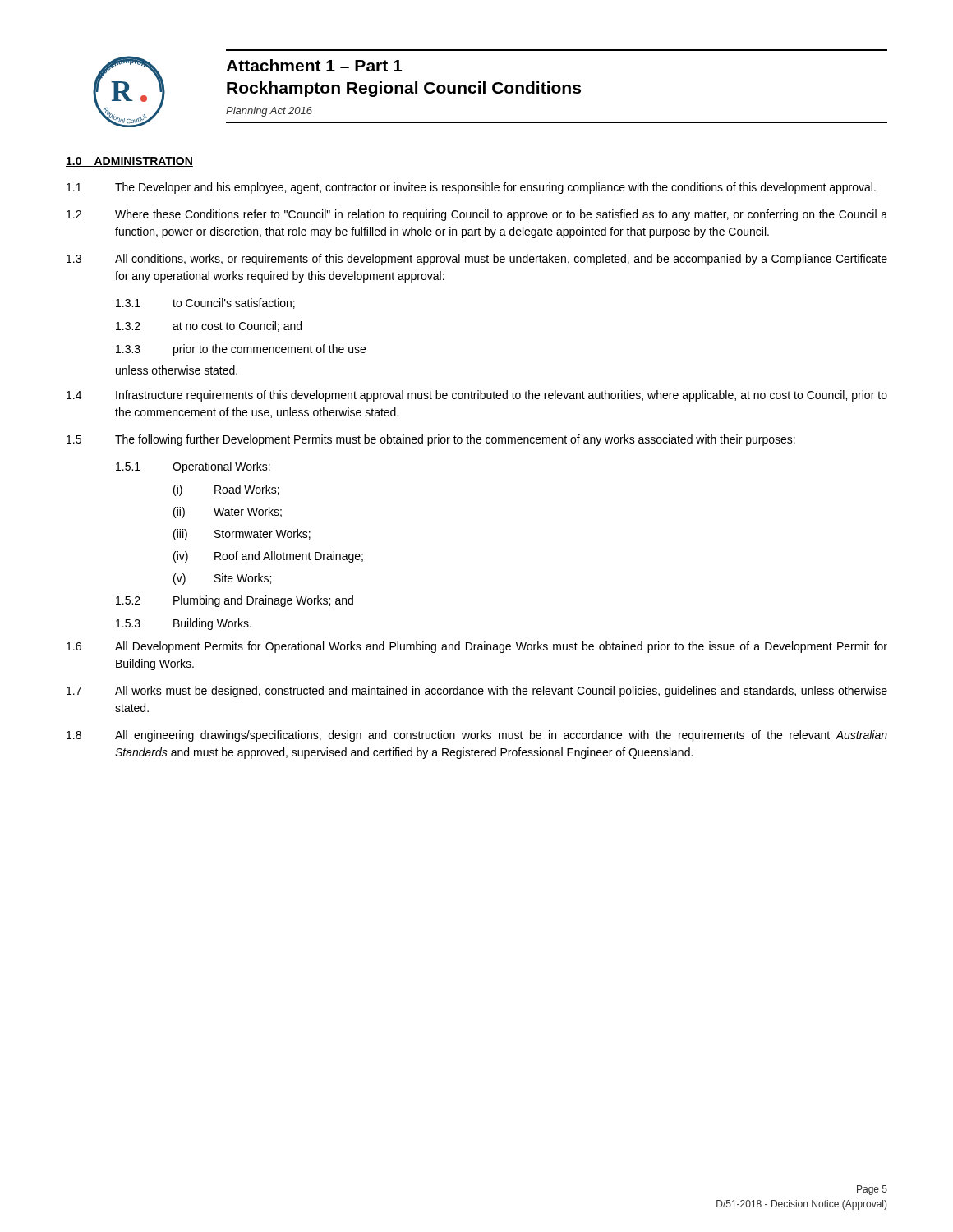Select the region starting "5.2 Plumbing and Drainage Works; and"
This screenshot has height=1232, width=953.
235,601
